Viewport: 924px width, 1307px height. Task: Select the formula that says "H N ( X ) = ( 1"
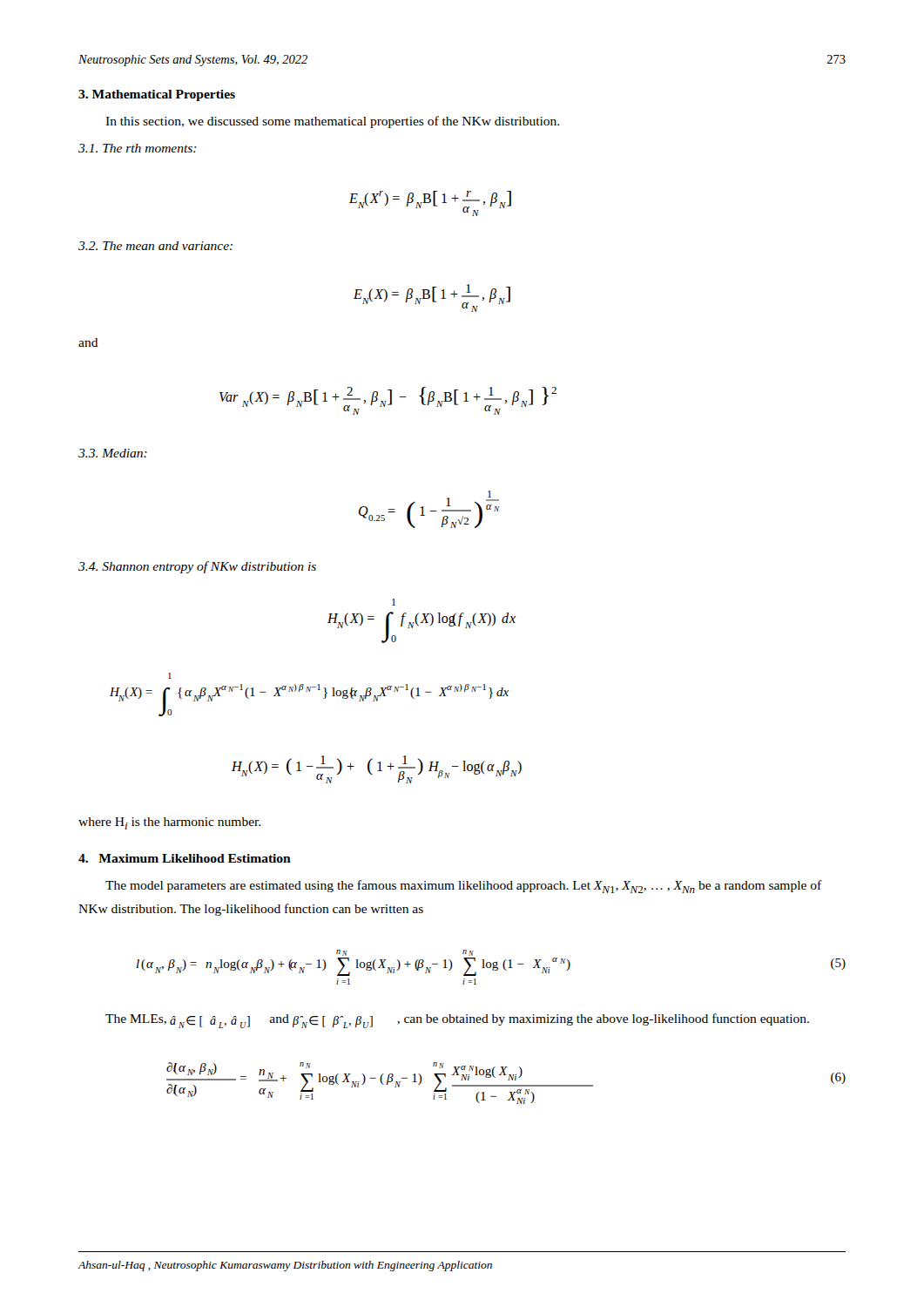pyautogui.click(x=462, y=766)
